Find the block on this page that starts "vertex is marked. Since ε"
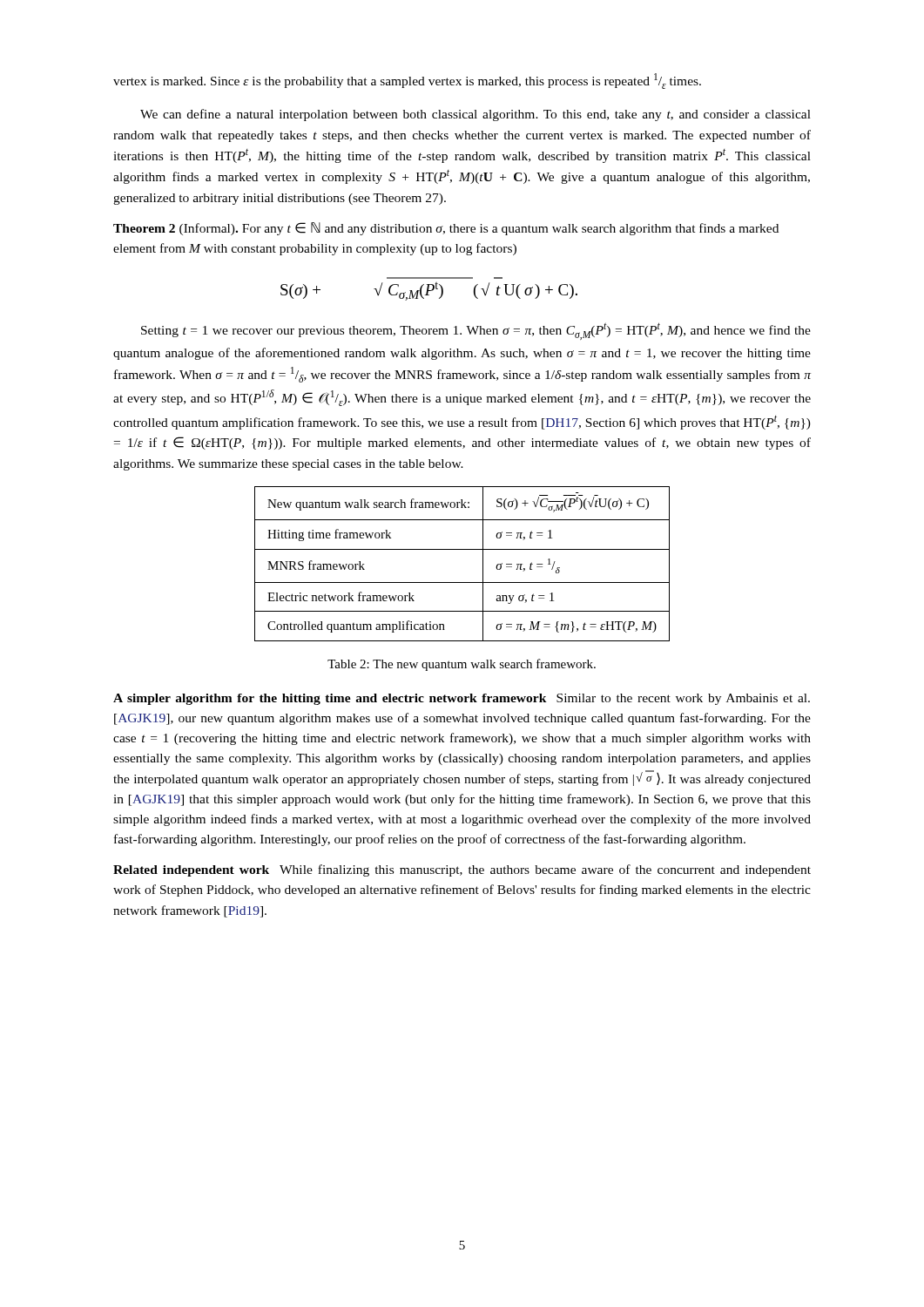The width and height of the screenshot is (924, 1307). click(462, 138)
